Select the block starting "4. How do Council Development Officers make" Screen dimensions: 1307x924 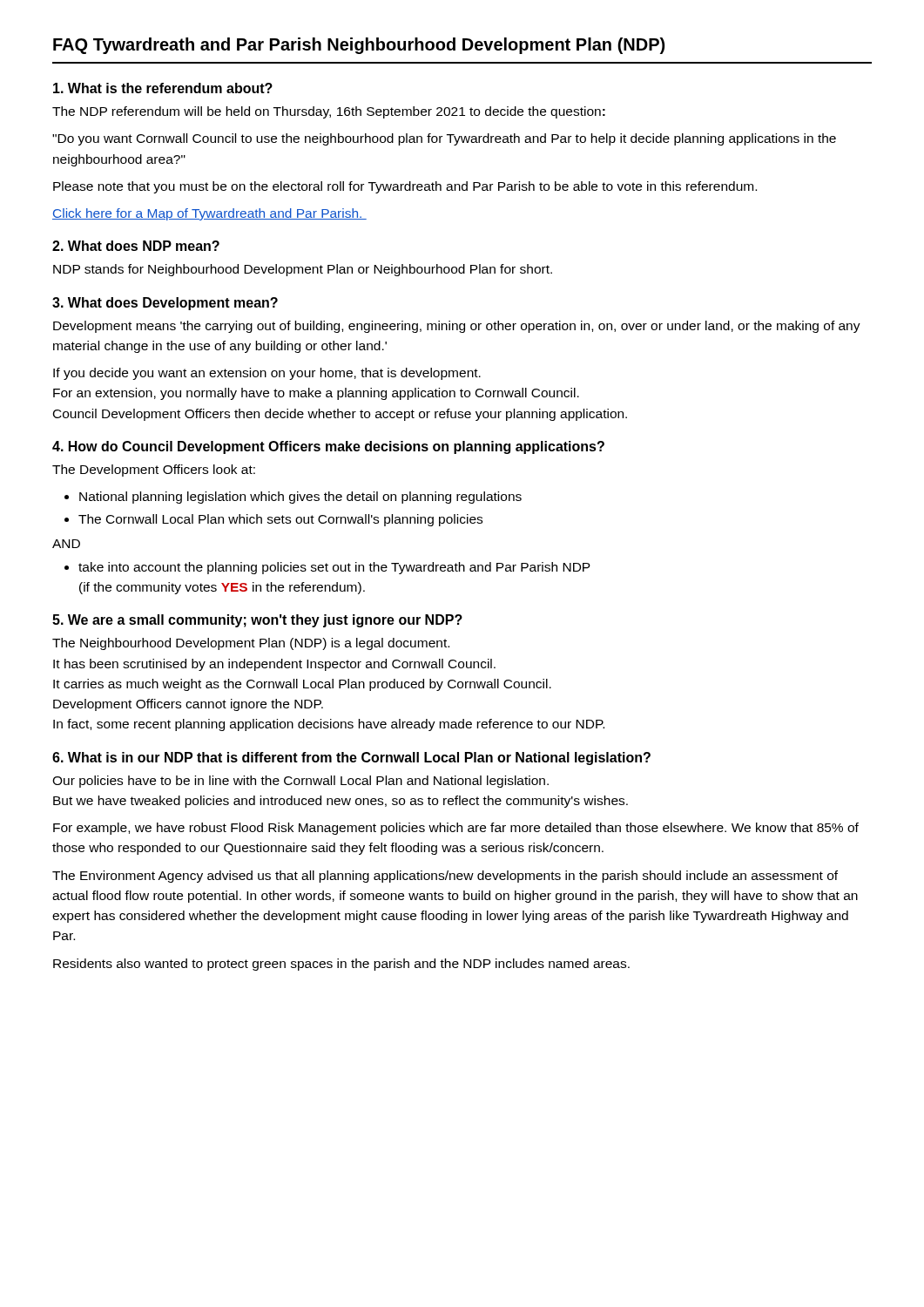tap(329, 446)
